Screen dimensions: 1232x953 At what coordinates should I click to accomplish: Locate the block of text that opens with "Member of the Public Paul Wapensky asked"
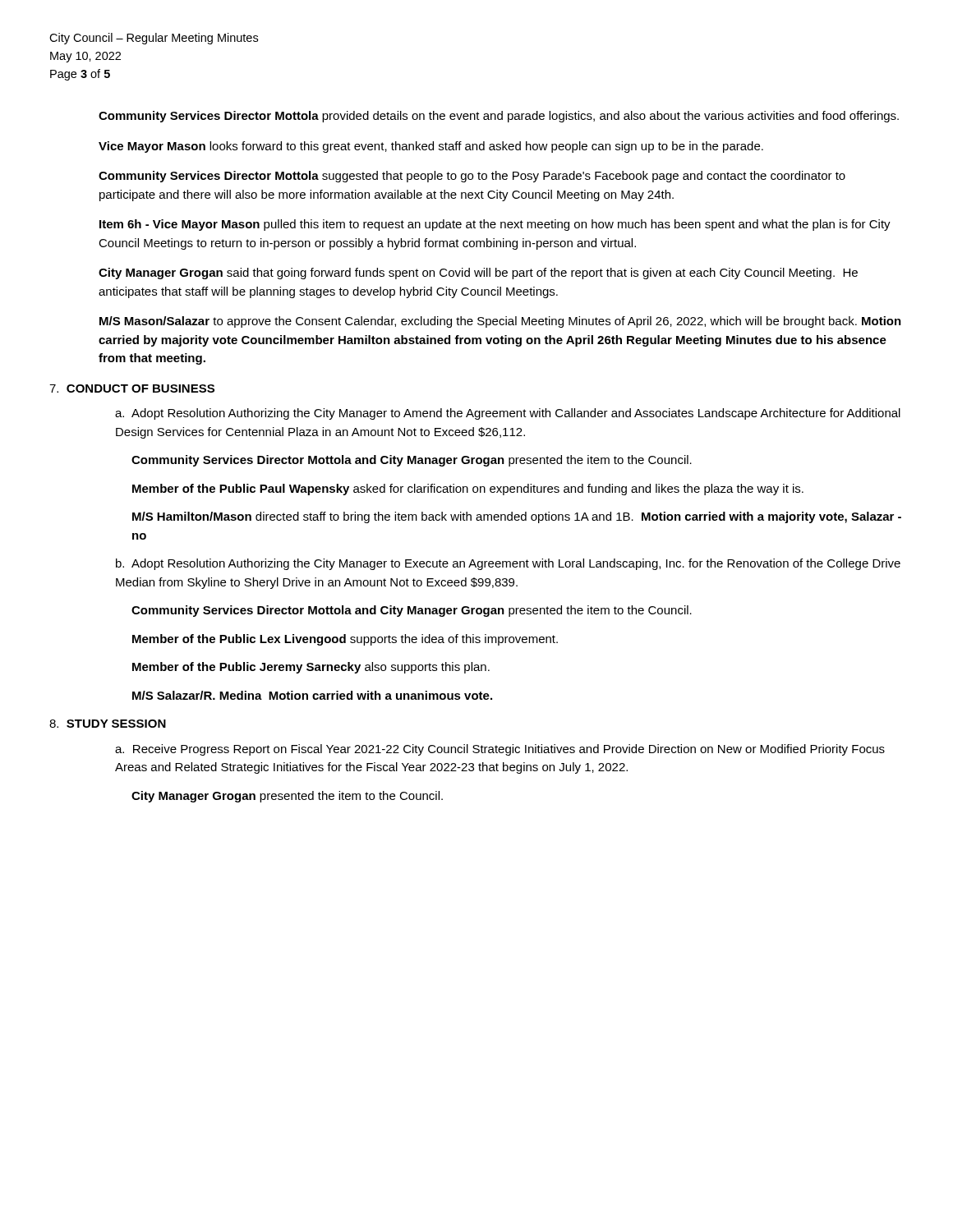pos(468,488)
